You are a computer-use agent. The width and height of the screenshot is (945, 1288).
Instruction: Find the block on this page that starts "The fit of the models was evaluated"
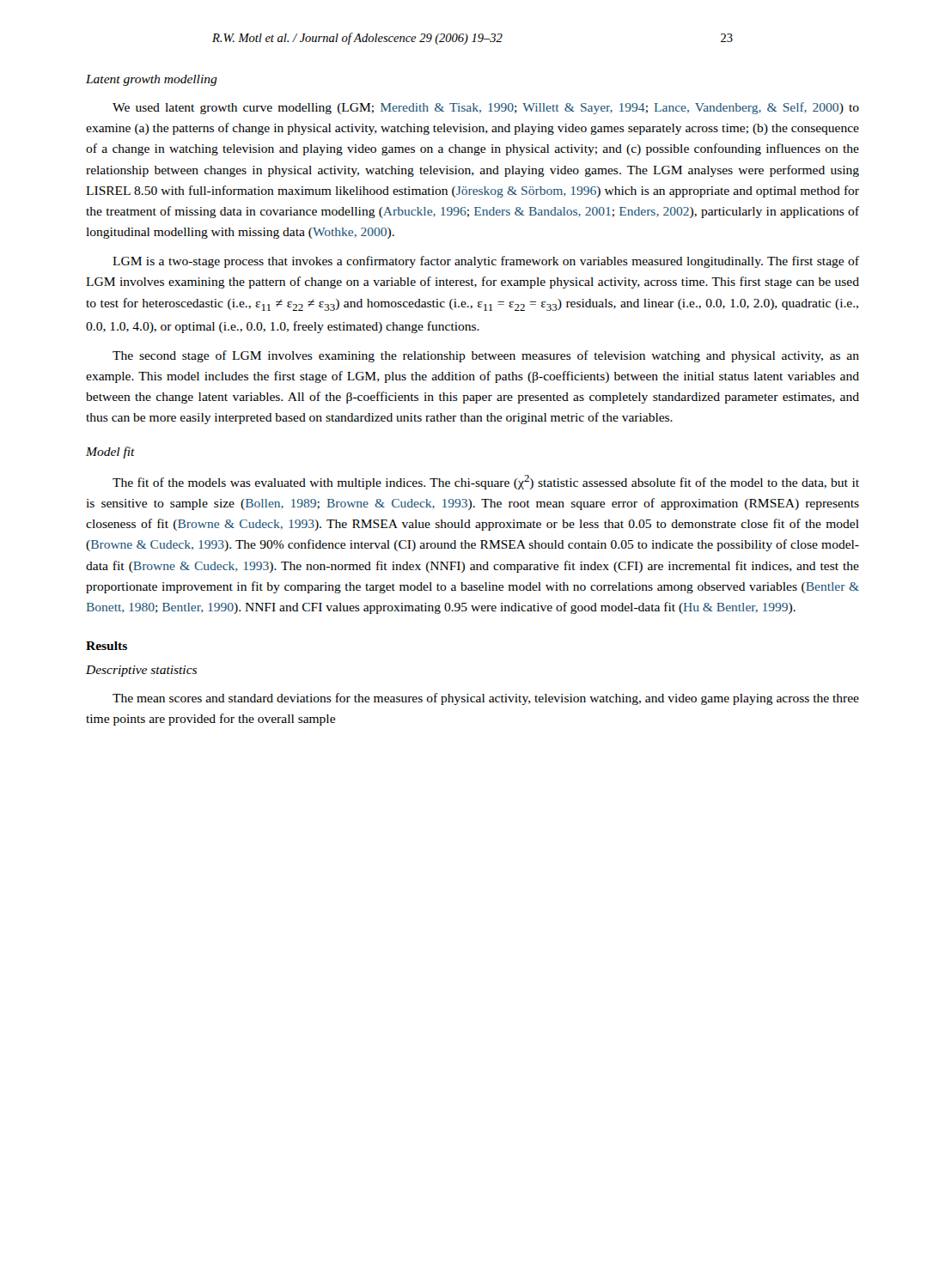click(472, 543)
